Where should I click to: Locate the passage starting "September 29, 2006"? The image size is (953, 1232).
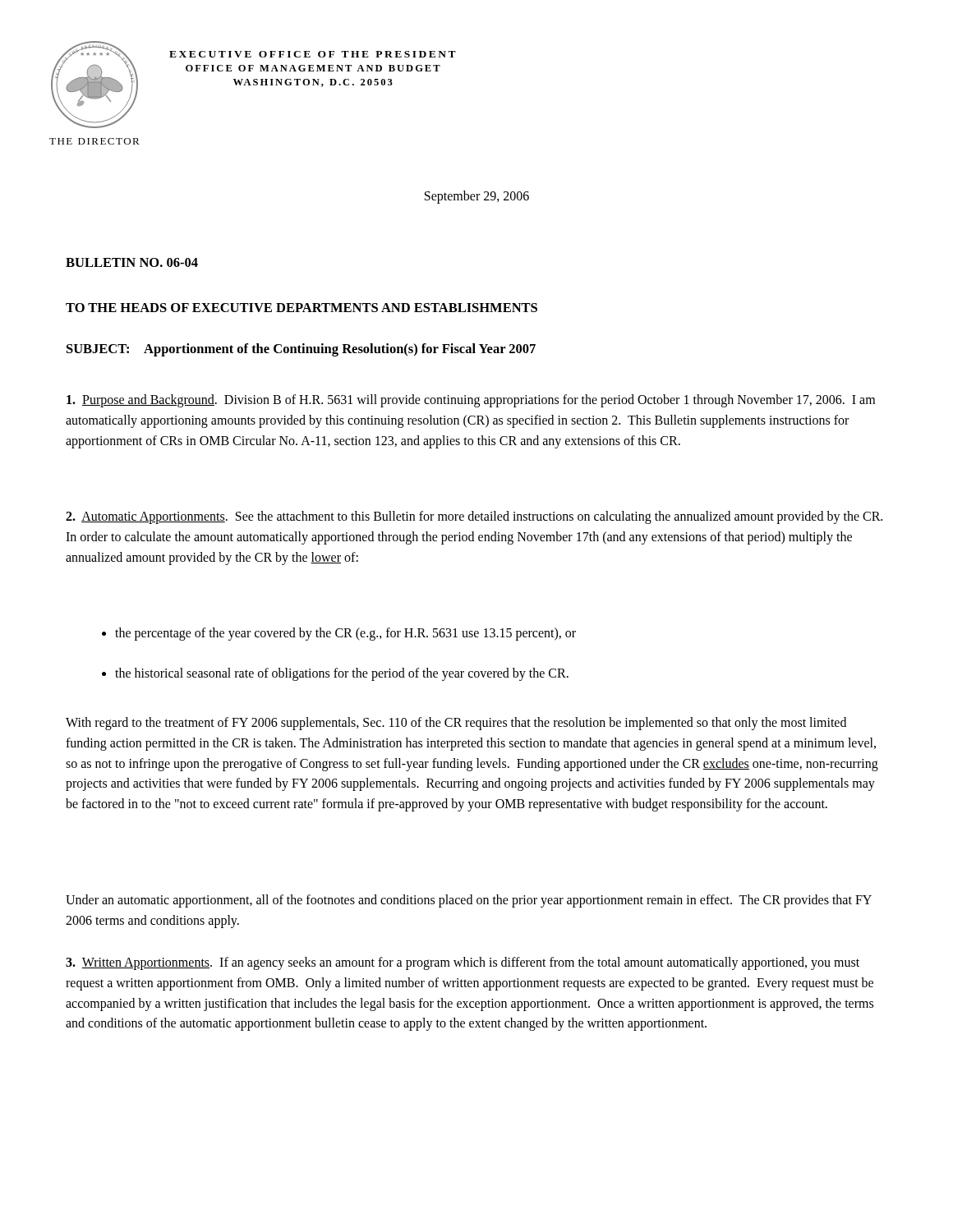click(x=476, y=196)
